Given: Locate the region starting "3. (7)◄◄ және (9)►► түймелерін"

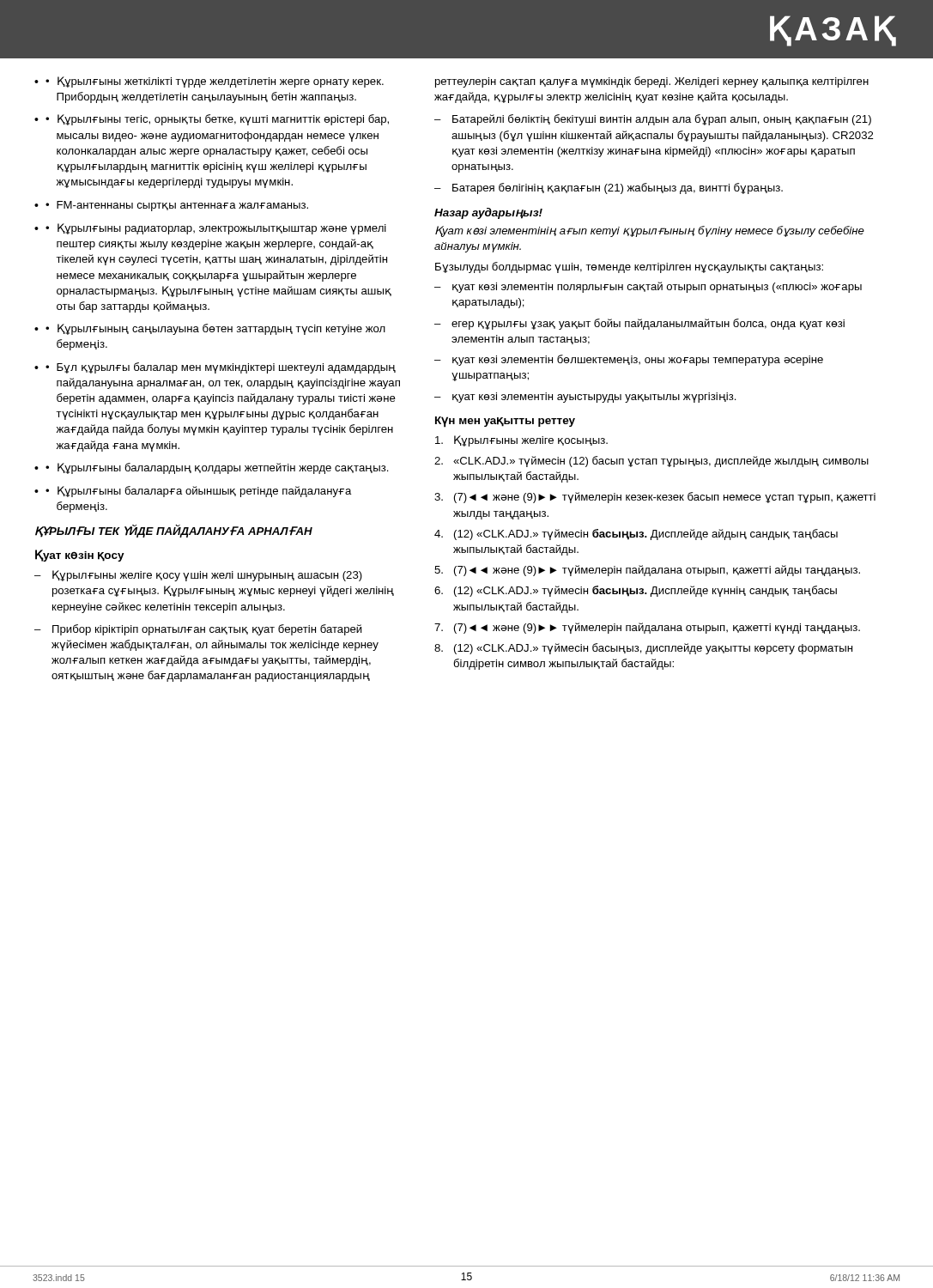Looking at the screenshot, I should pos(667,505).
